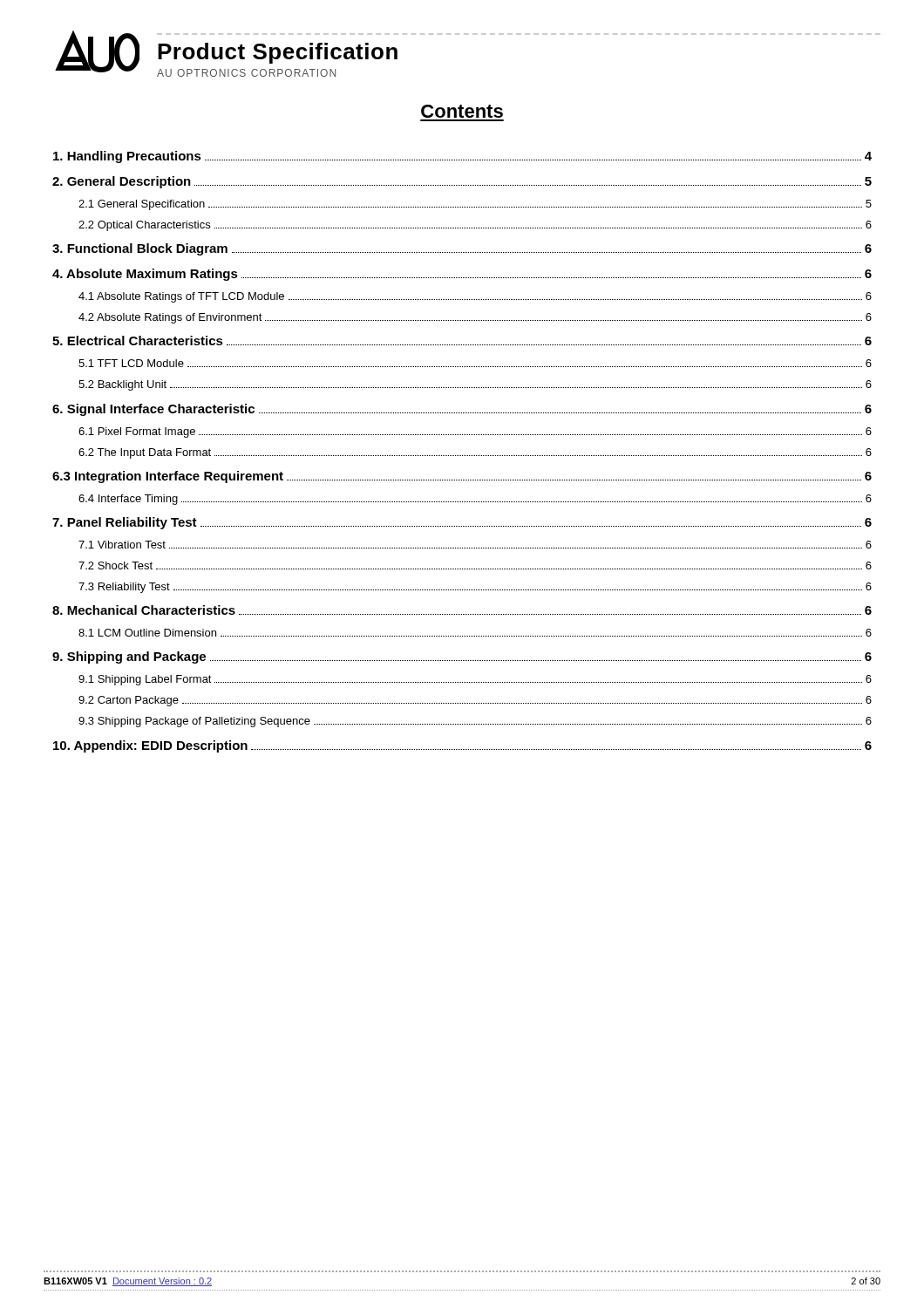The width and height of the screenshot is (924, 1308).
Task: Locate the list item that says "5. Electrical Characteristics"
Action: [462, 341]
